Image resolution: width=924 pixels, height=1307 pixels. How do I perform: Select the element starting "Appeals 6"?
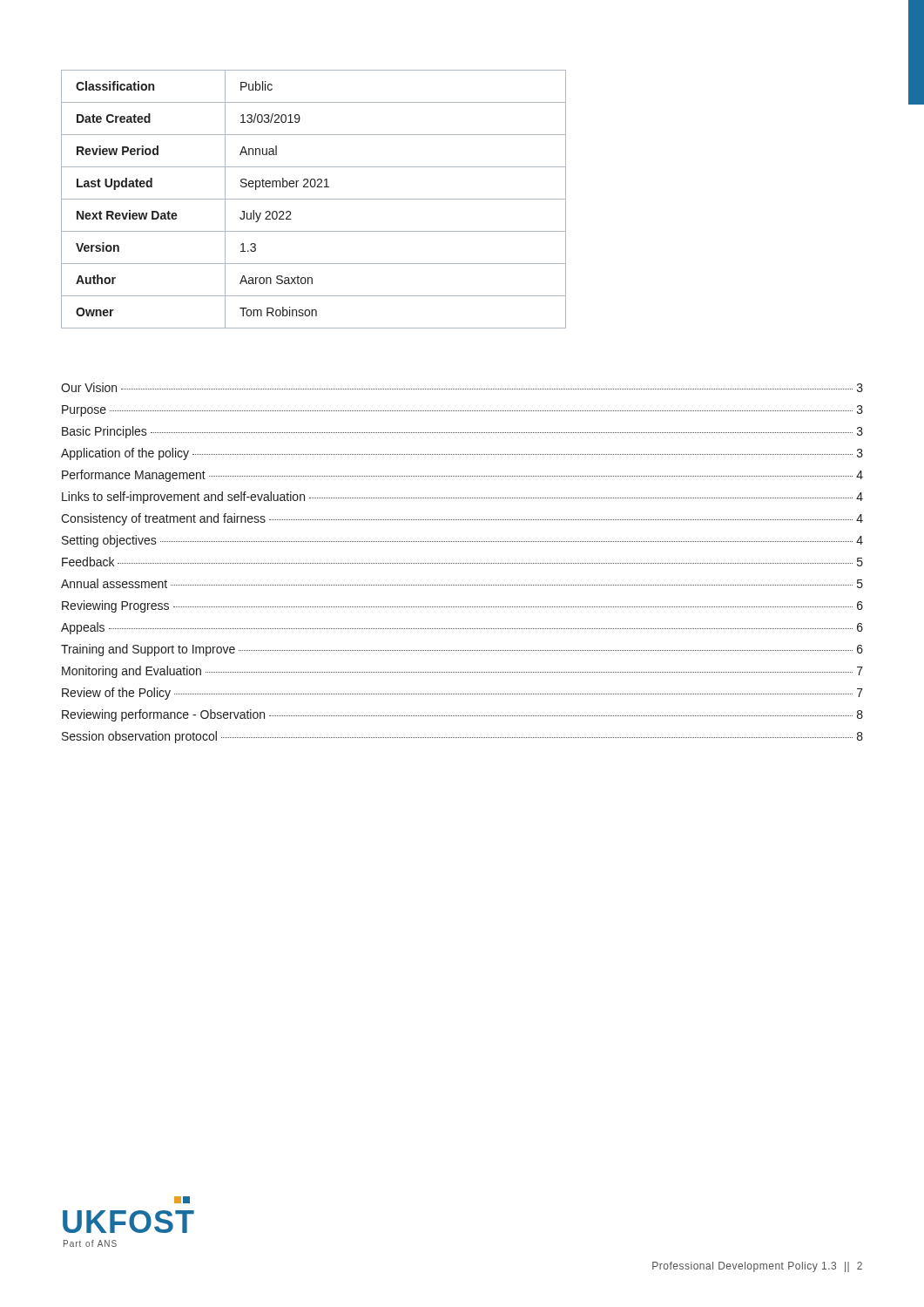(462, 627)
